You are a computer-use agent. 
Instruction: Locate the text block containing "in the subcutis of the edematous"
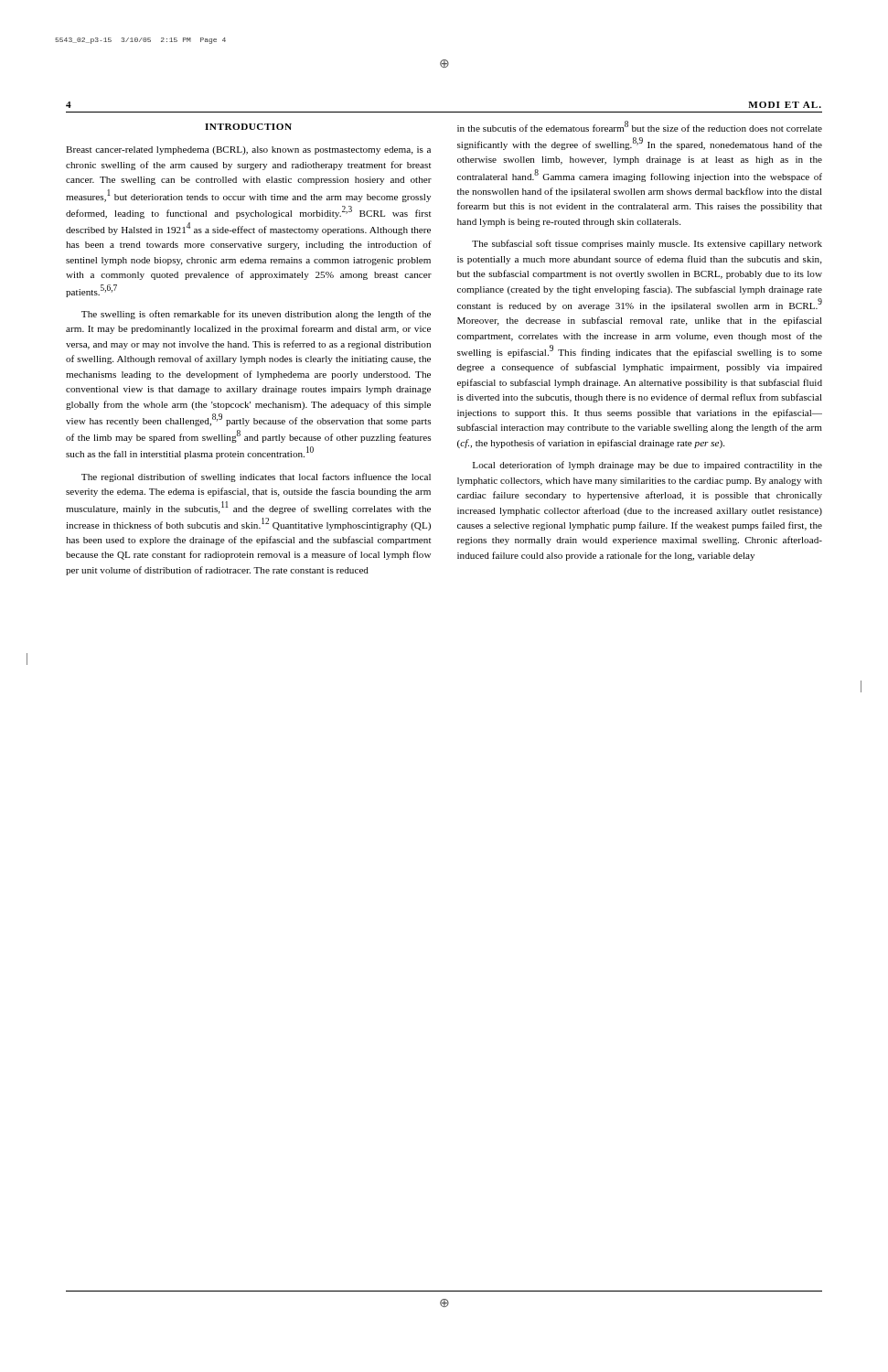[x=639, y=341]
